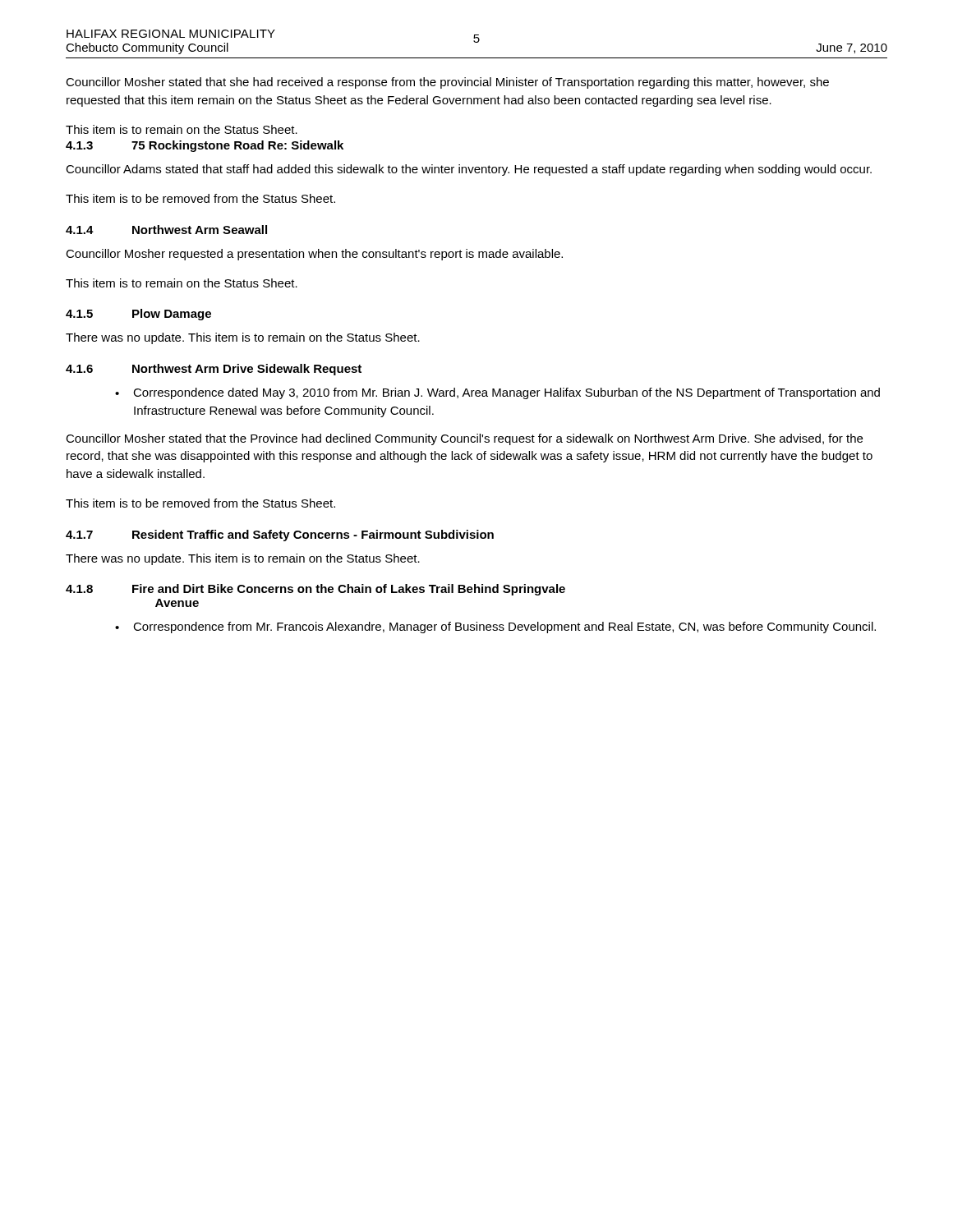Select the text starting "Councillor Mosher stated that she had received a"
Image resolution: width=953 pixels, height=1232 pixels.
[x=448, y=91]
